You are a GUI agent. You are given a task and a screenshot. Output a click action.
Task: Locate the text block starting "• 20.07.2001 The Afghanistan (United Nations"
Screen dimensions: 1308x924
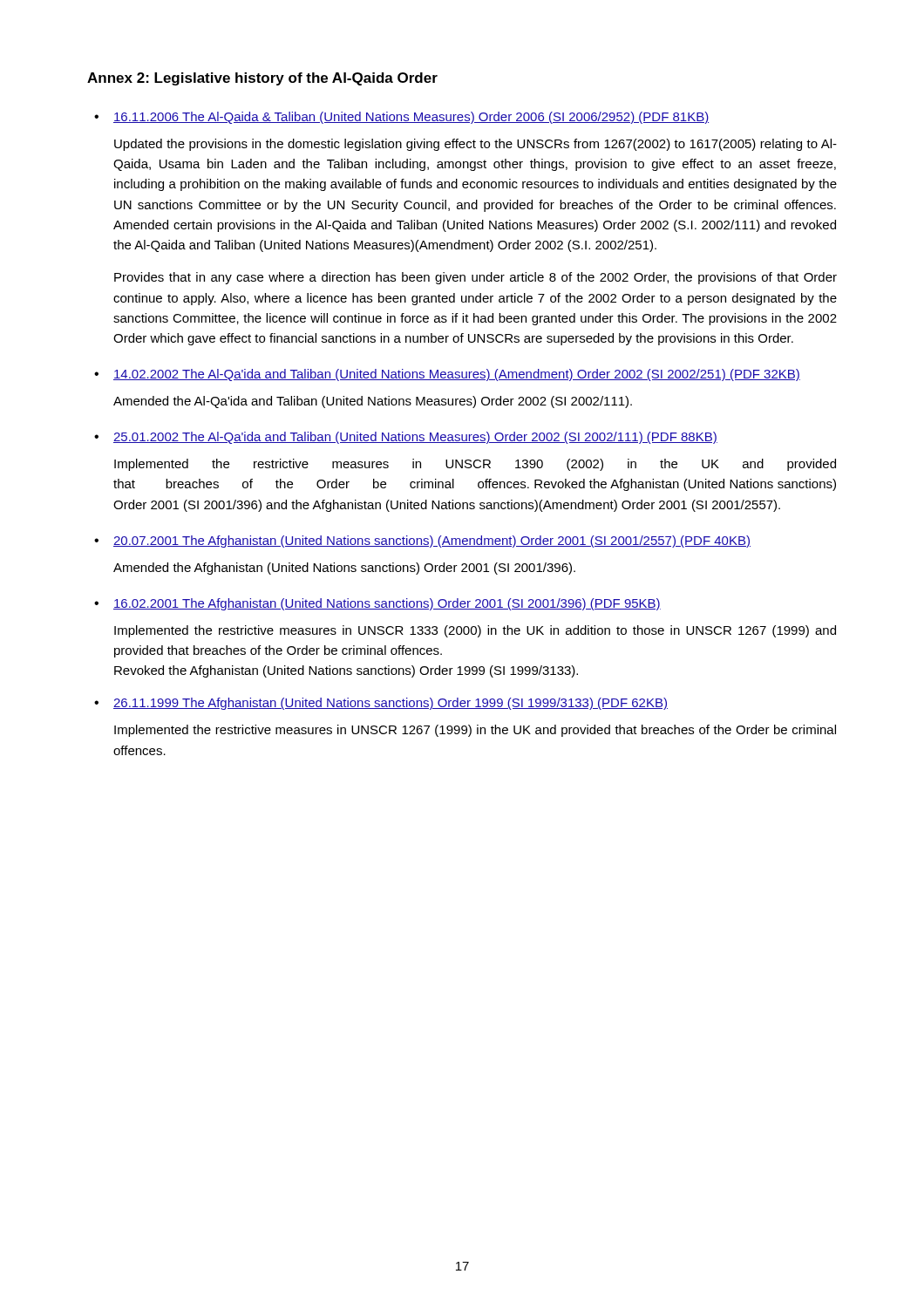click(422, 541)
